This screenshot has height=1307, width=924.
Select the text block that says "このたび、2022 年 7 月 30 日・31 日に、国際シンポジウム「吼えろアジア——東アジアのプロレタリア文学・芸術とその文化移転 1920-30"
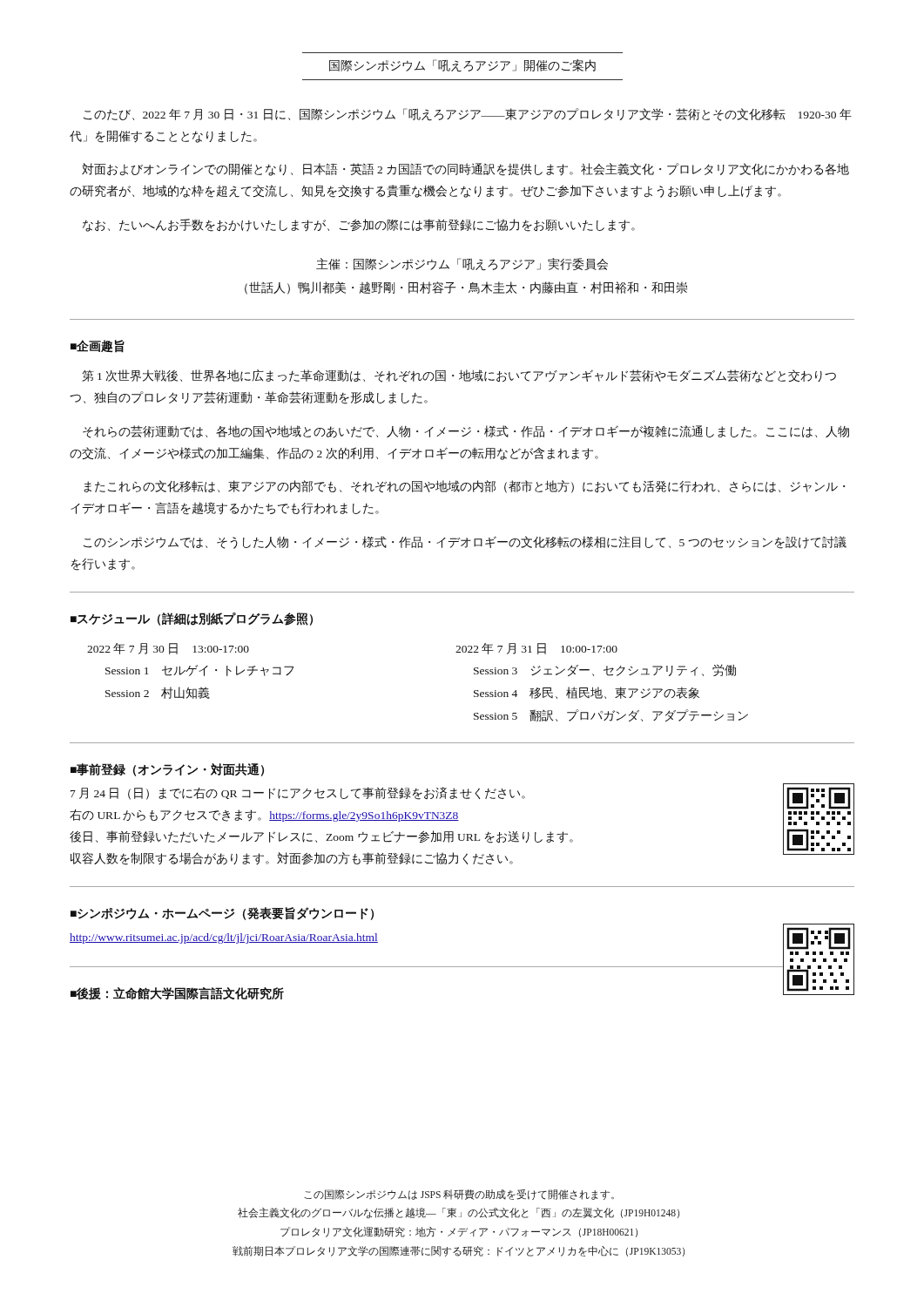462,171
